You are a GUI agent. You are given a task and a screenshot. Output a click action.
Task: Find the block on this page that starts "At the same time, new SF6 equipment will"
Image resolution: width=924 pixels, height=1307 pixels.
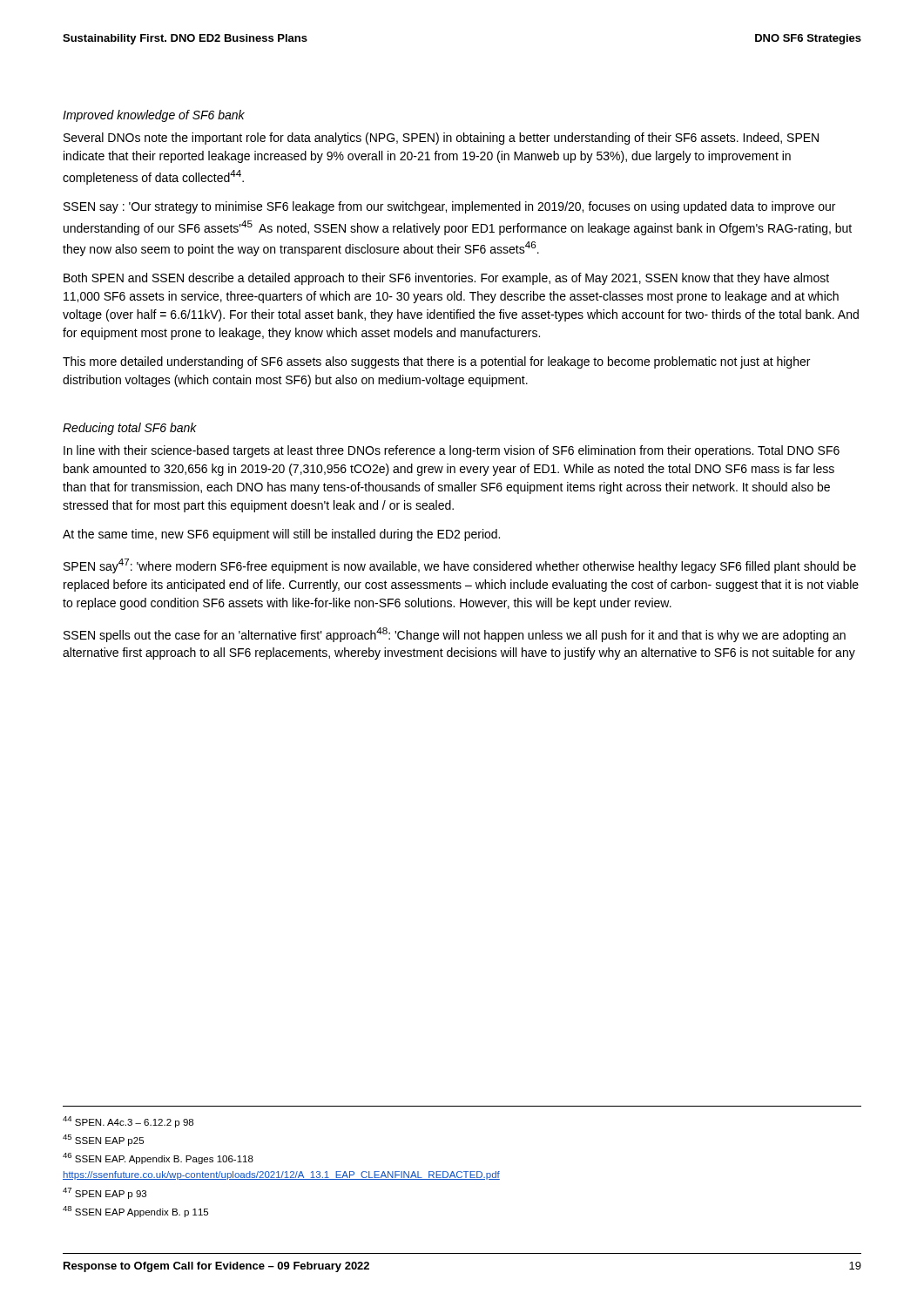[x=282, y=534]
